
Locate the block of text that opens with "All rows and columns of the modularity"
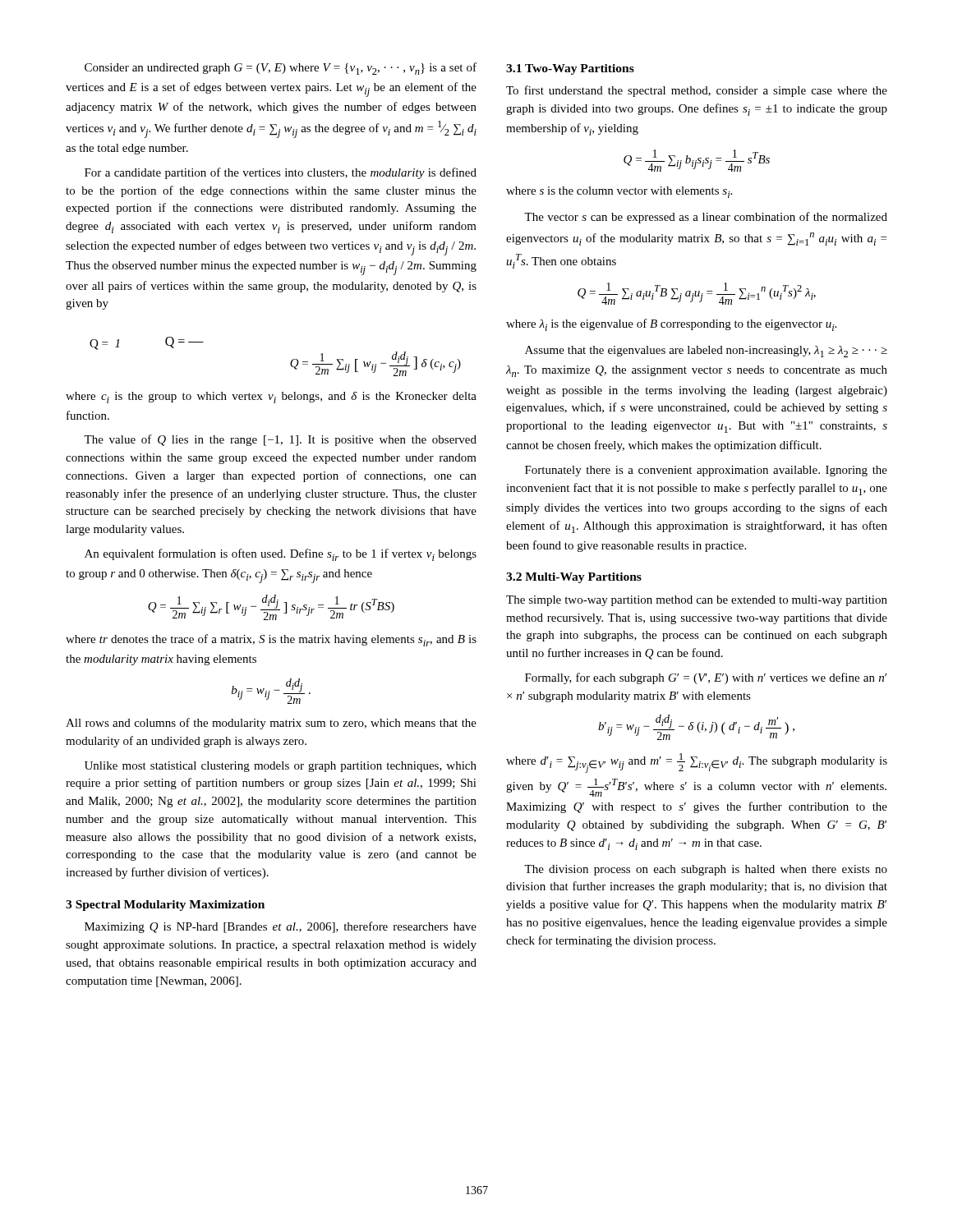point(271,798)
